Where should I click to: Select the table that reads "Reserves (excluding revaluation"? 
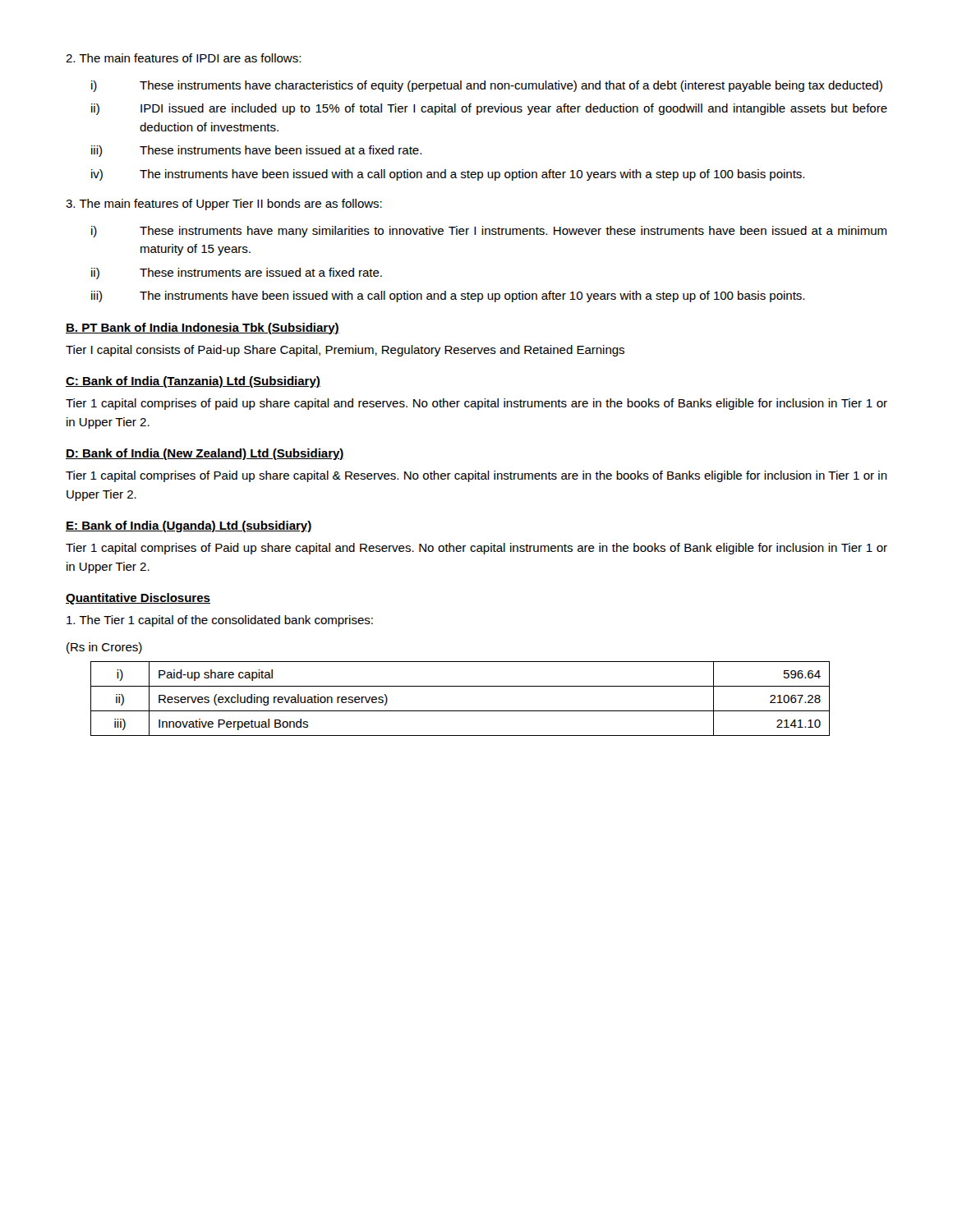coord(476,699)
